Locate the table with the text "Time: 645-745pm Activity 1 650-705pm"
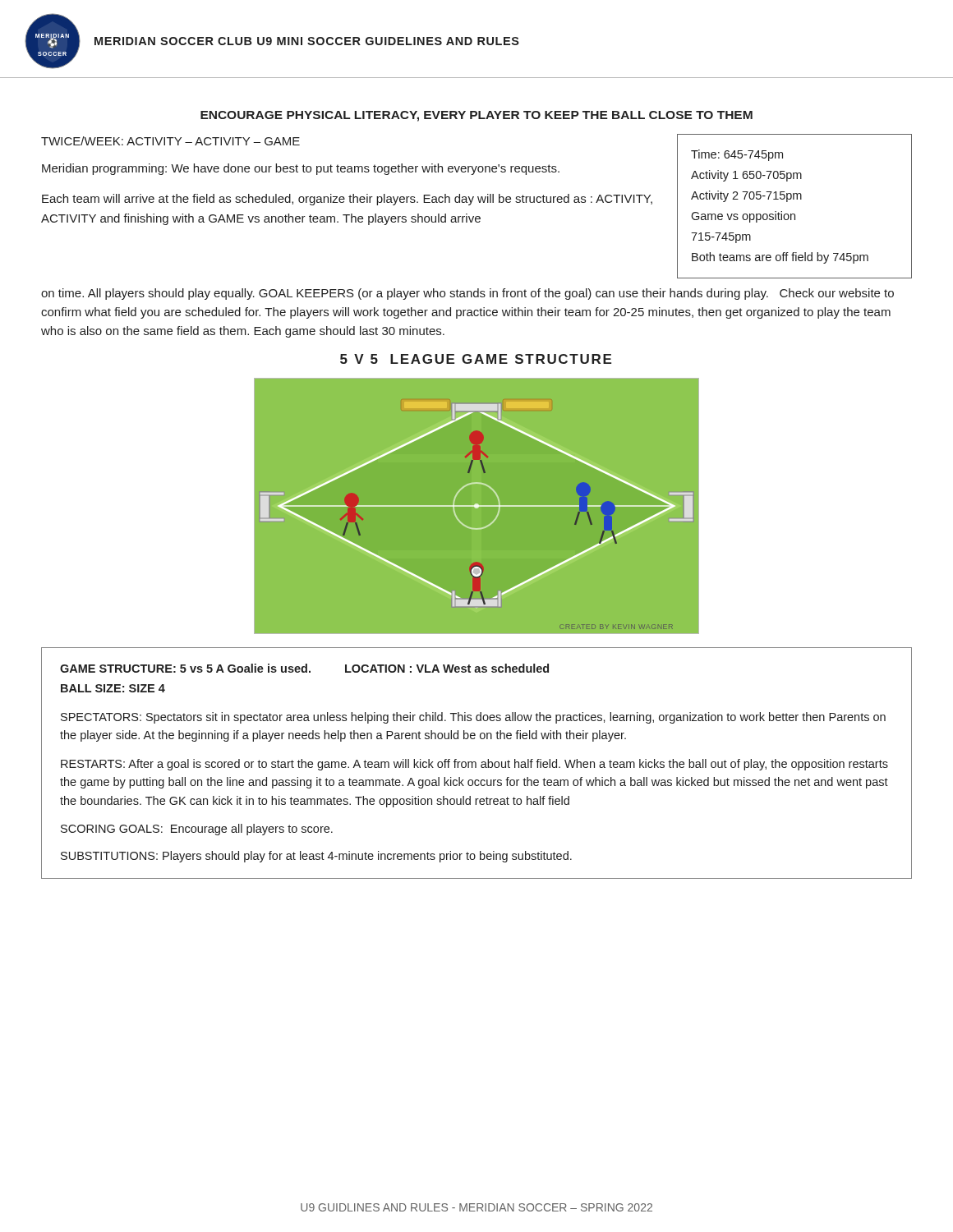 [794, 206]
